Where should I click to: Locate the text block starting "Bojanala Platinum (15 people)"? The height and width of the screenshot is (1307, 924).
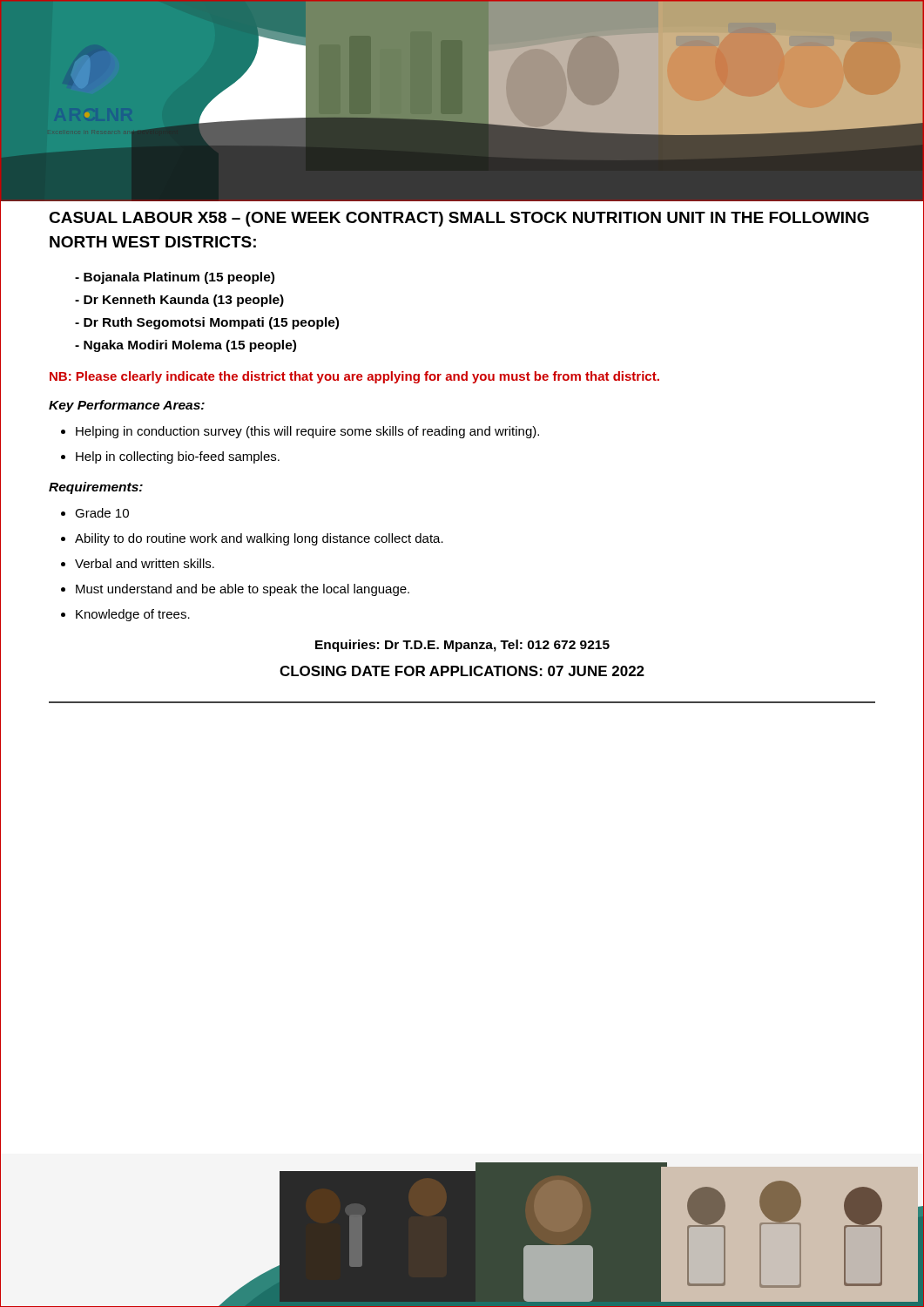coord(175,277)
